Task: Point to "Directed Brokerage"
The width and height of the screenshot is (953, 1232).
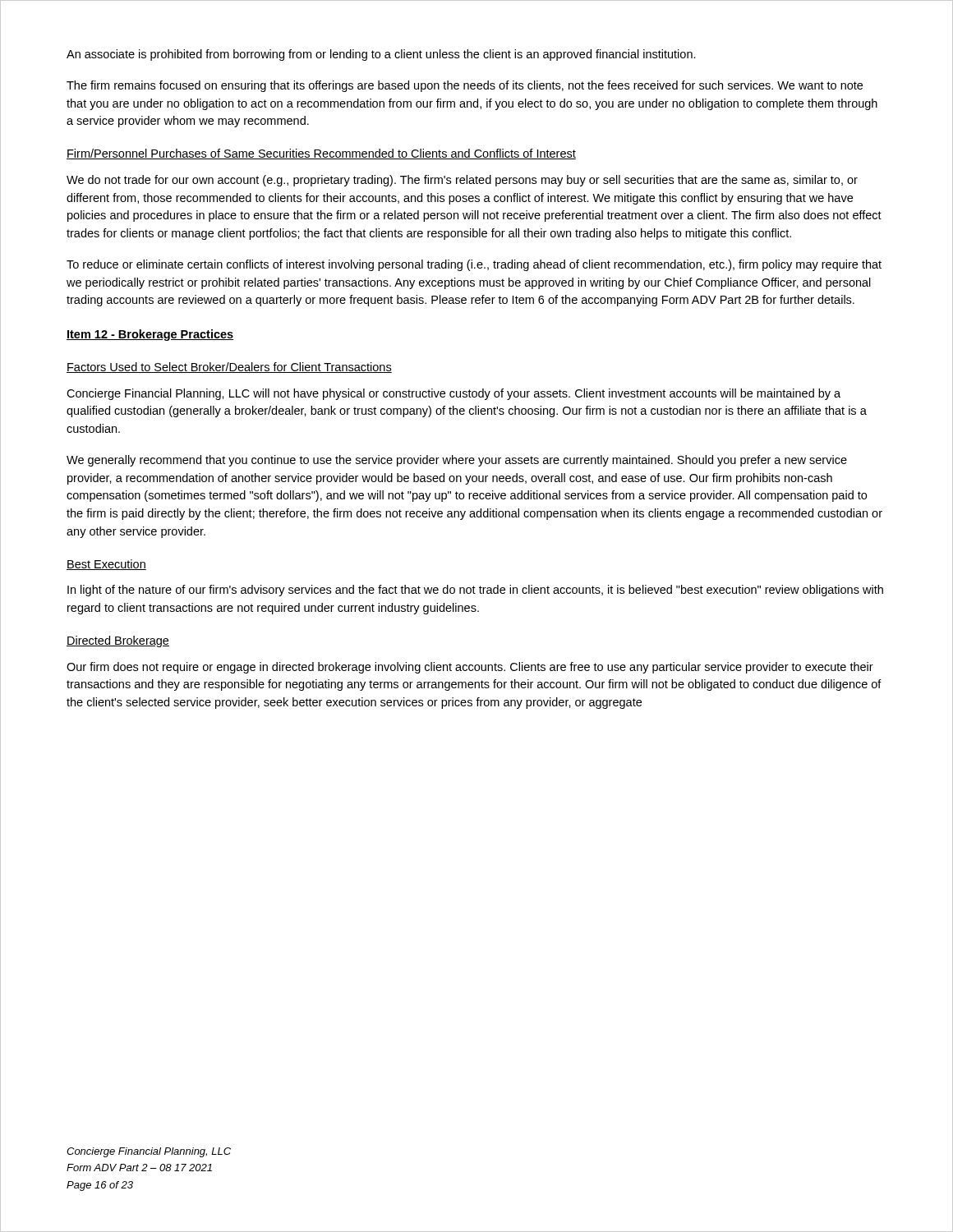Action: (x=118, y=640)
